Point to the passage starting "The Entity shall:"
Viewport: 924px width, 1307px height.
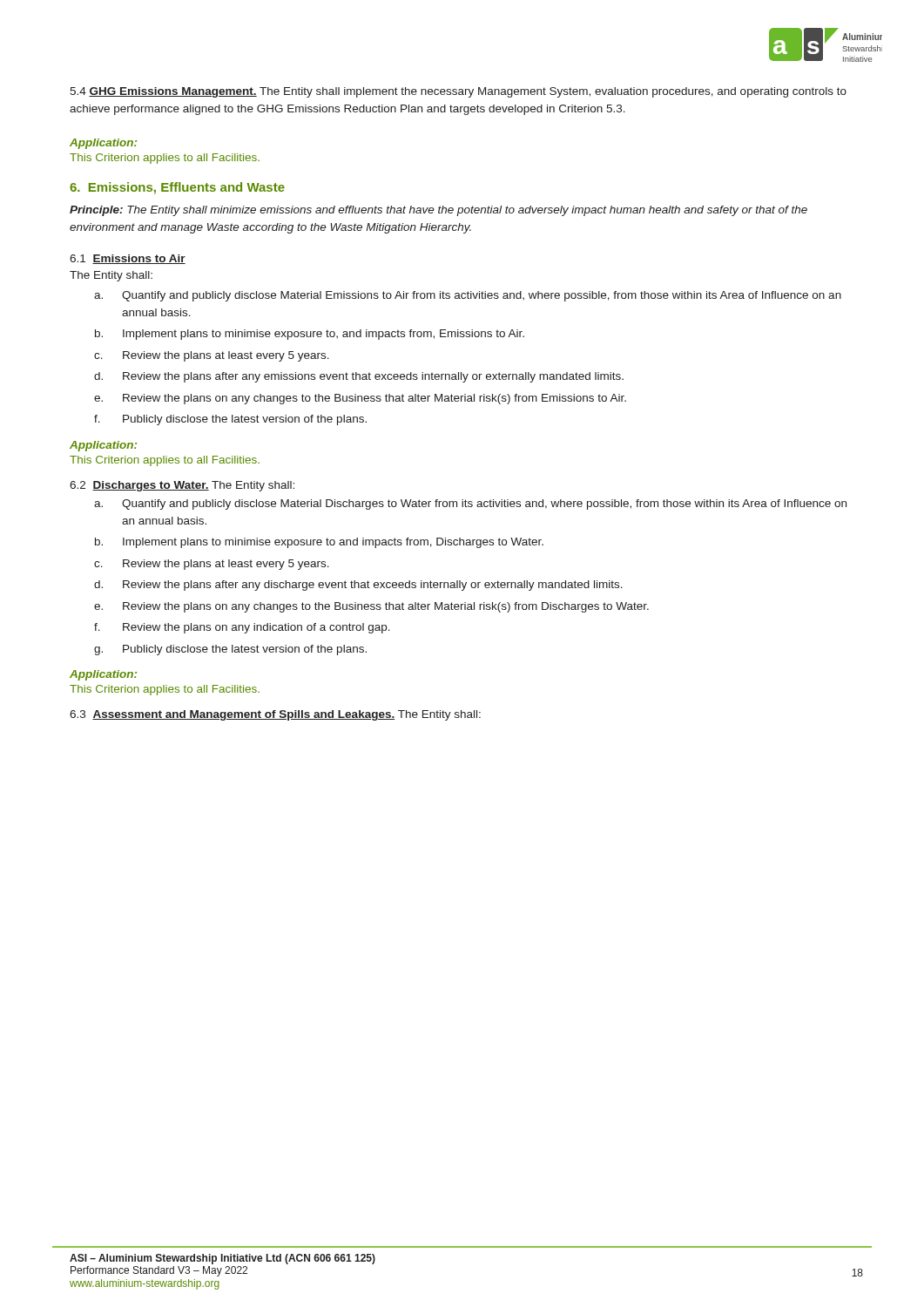coord(111,275)
